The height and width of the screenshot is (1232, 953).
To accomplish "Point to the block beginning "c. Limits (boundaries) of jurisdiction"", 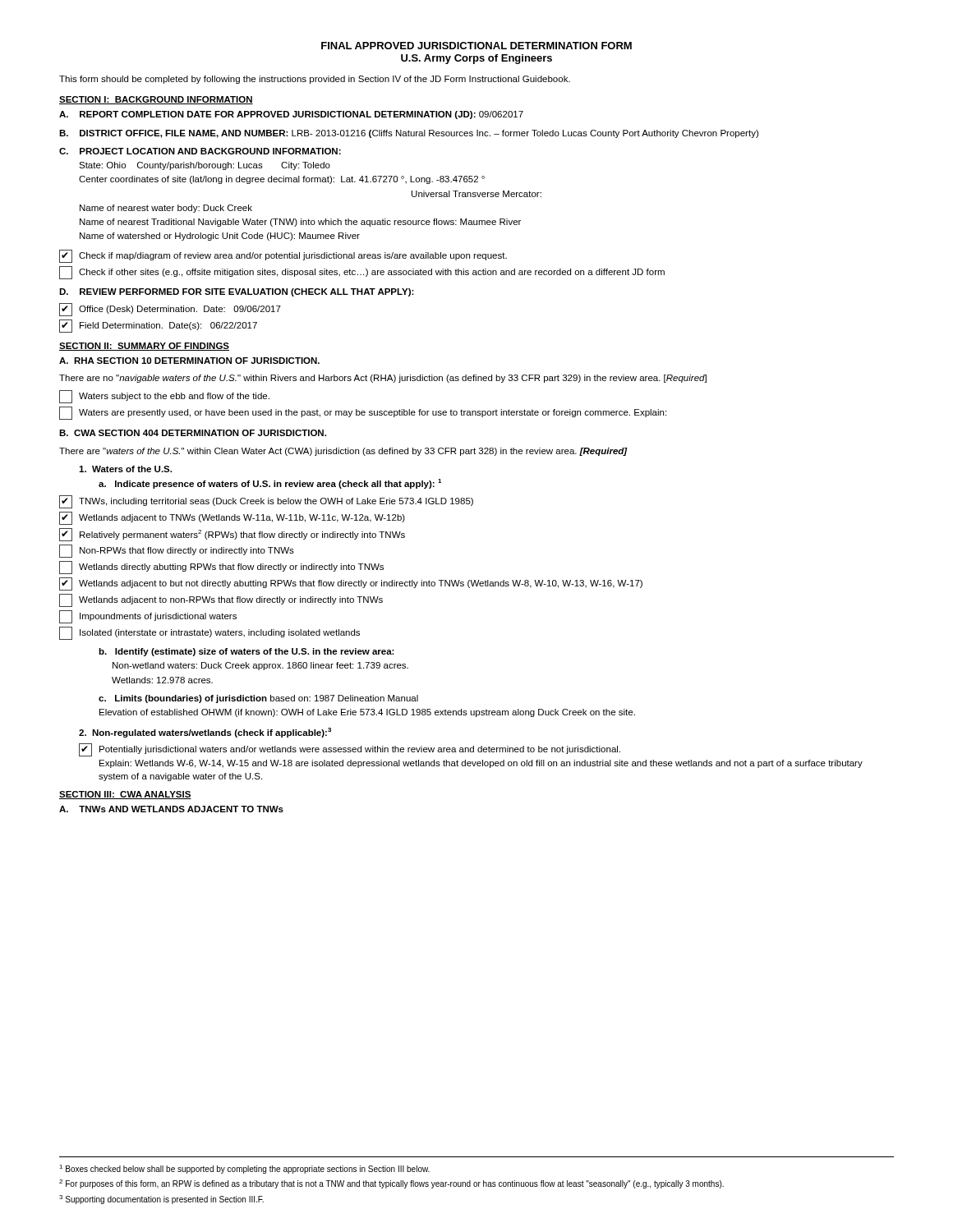I will (x=367, y=705).
